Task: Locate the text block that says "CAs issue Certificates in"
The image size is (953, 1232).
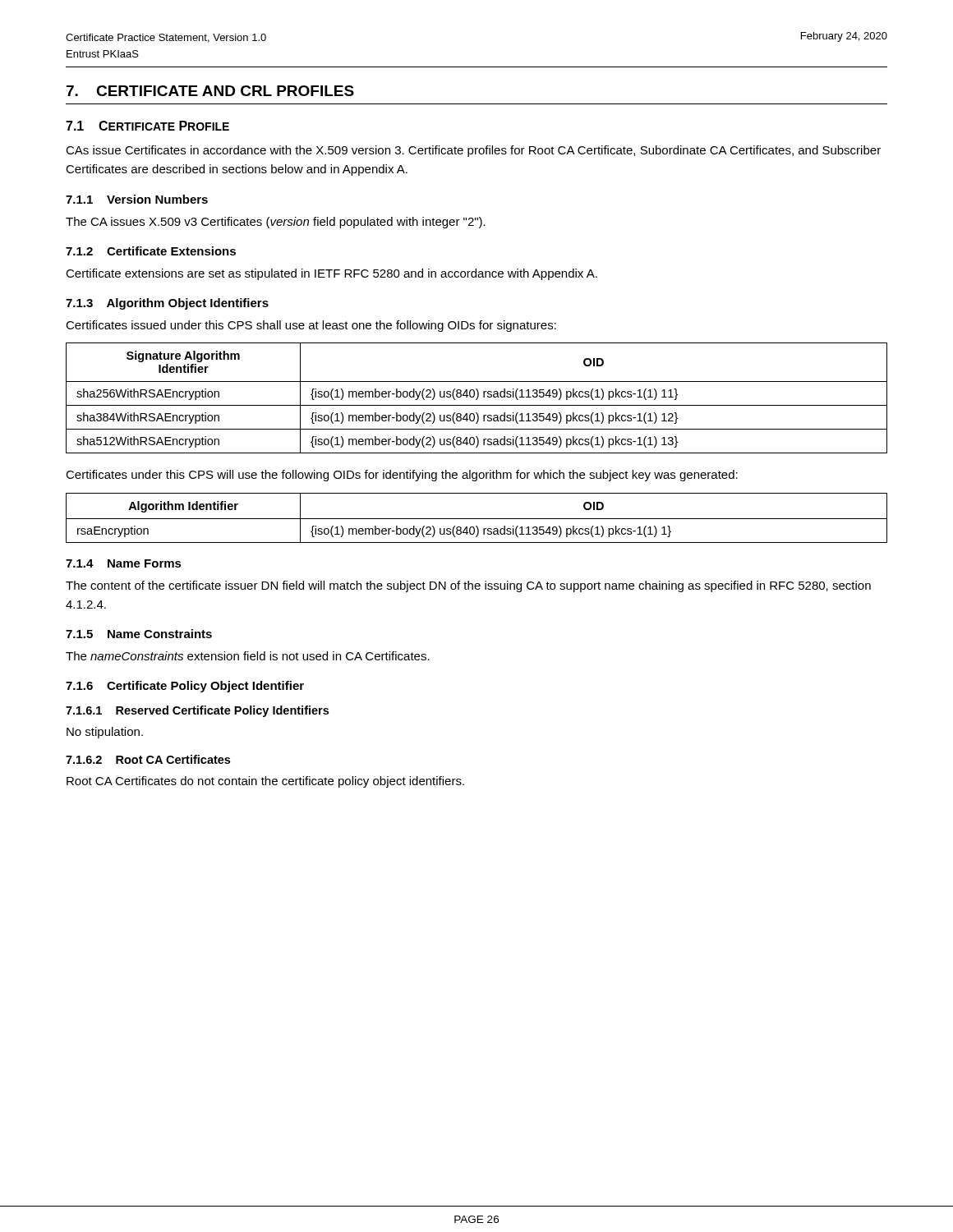Action: tap(473, 159)
